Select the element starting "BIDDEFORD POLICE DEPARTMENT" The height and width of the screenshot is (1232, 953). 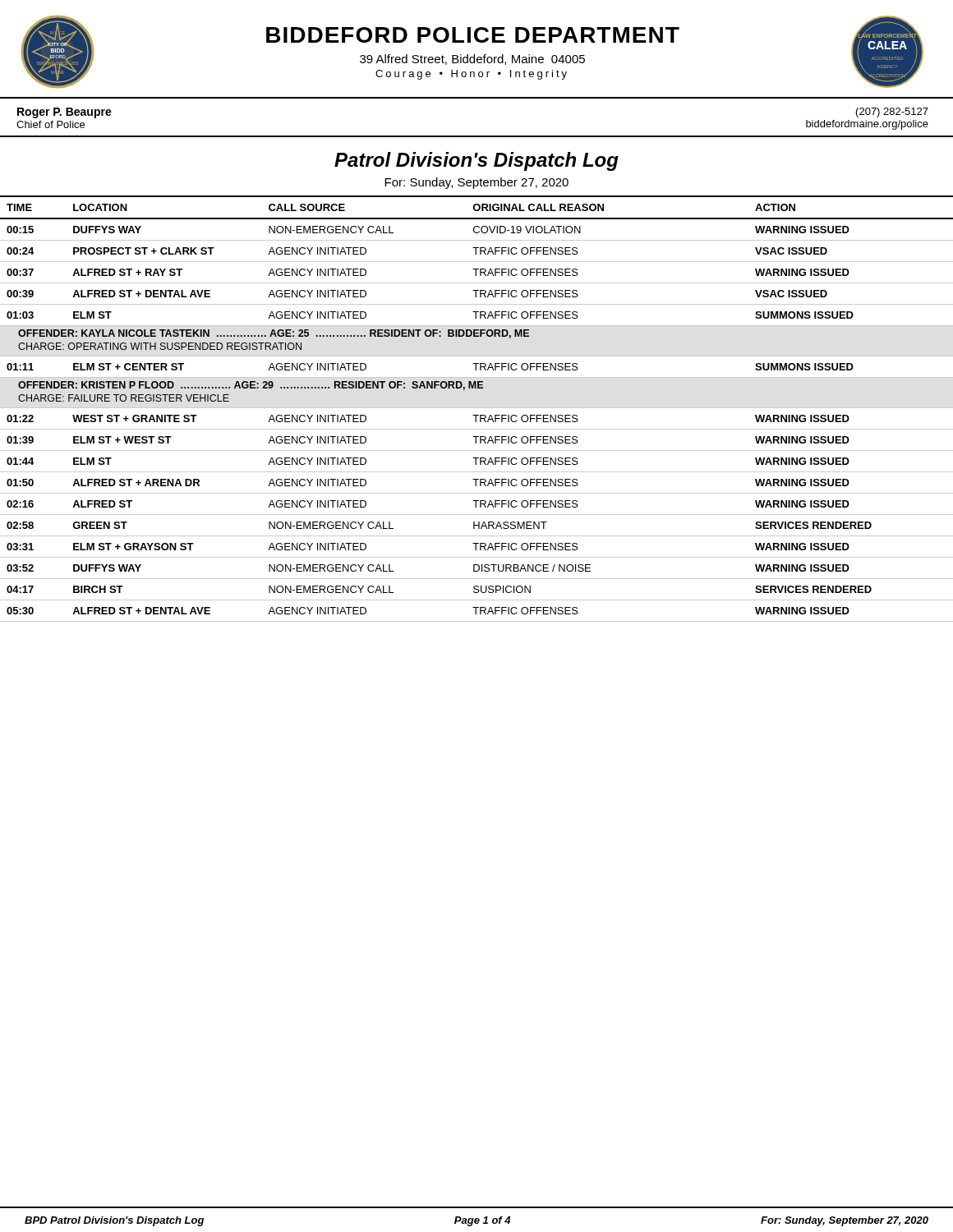tap(472, 35)
